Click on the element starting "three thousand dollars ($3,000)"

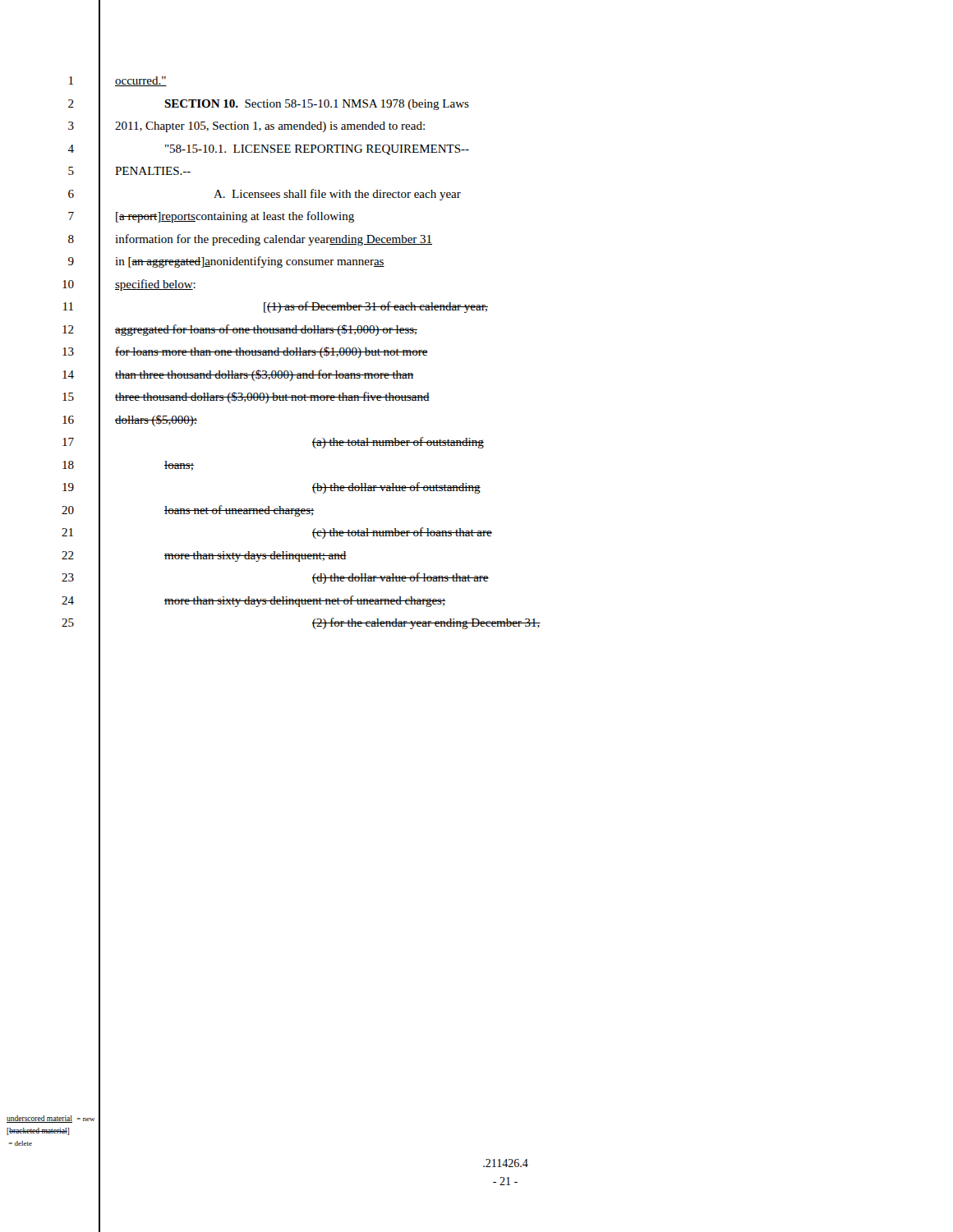tap(272, 397)
